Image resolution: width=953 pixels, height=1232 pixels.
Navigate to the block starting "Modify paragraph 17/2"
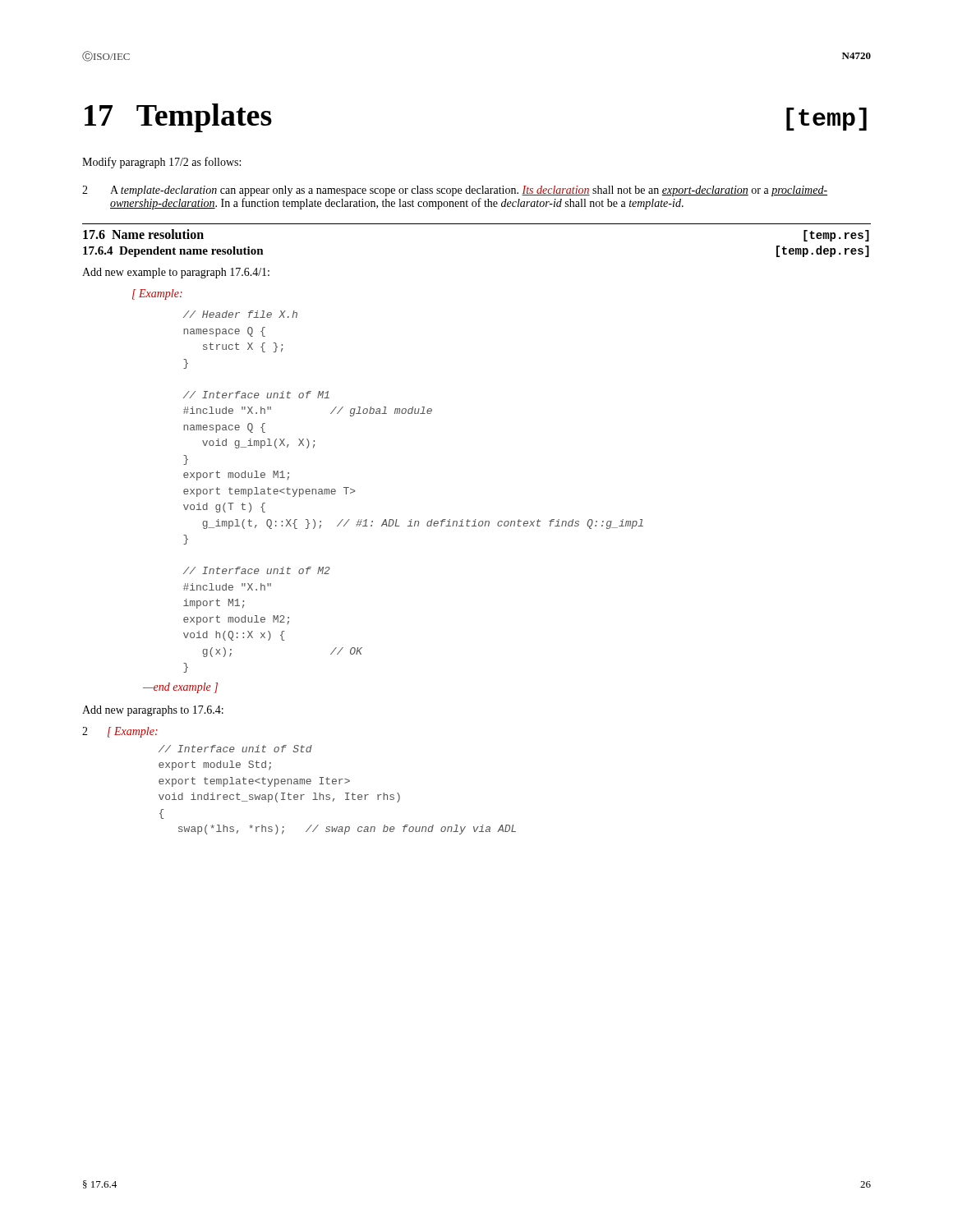coord(162,162)
